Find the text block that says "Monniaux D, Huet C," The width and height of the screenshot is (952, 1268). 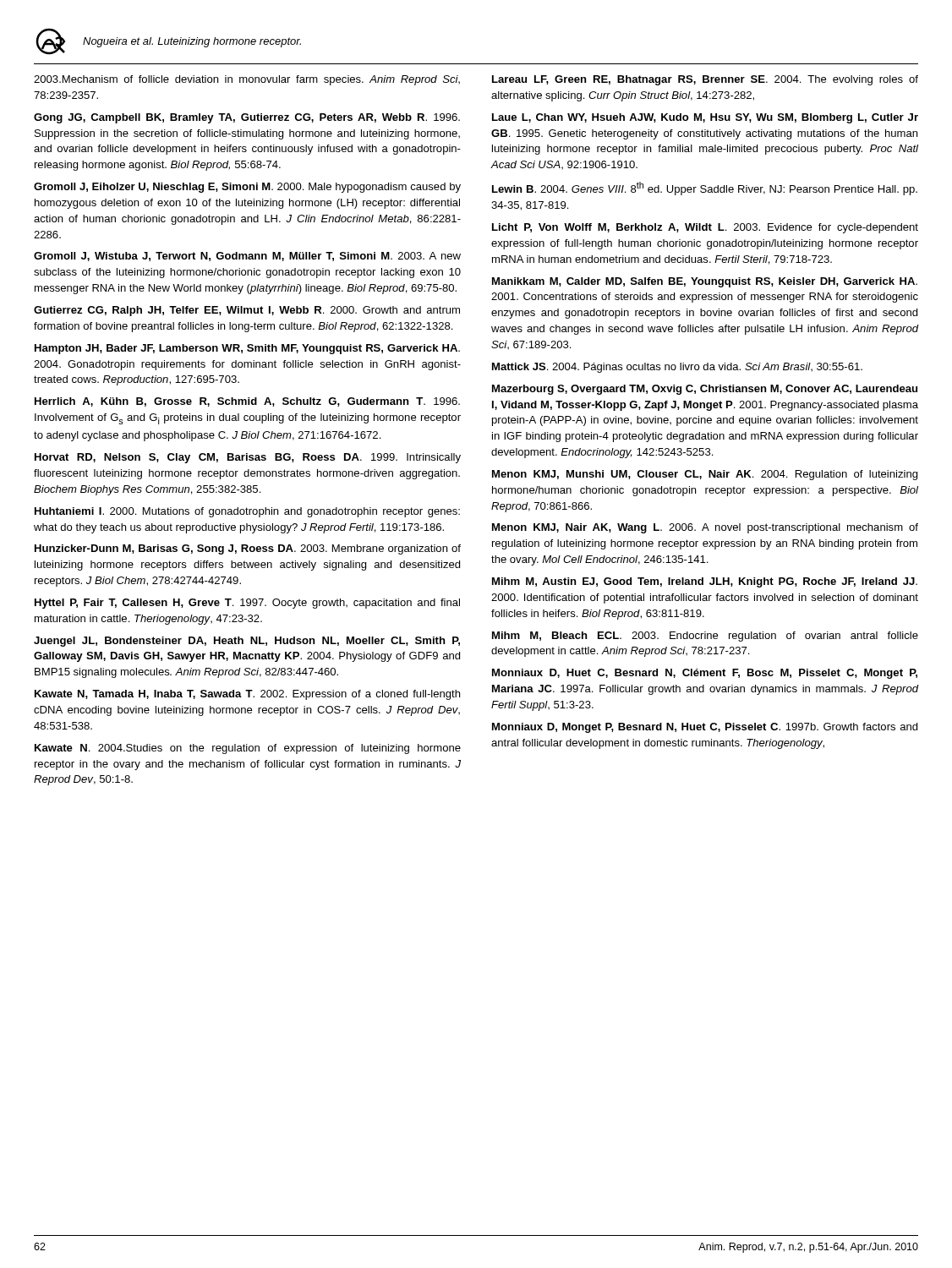tap(705, 689)
